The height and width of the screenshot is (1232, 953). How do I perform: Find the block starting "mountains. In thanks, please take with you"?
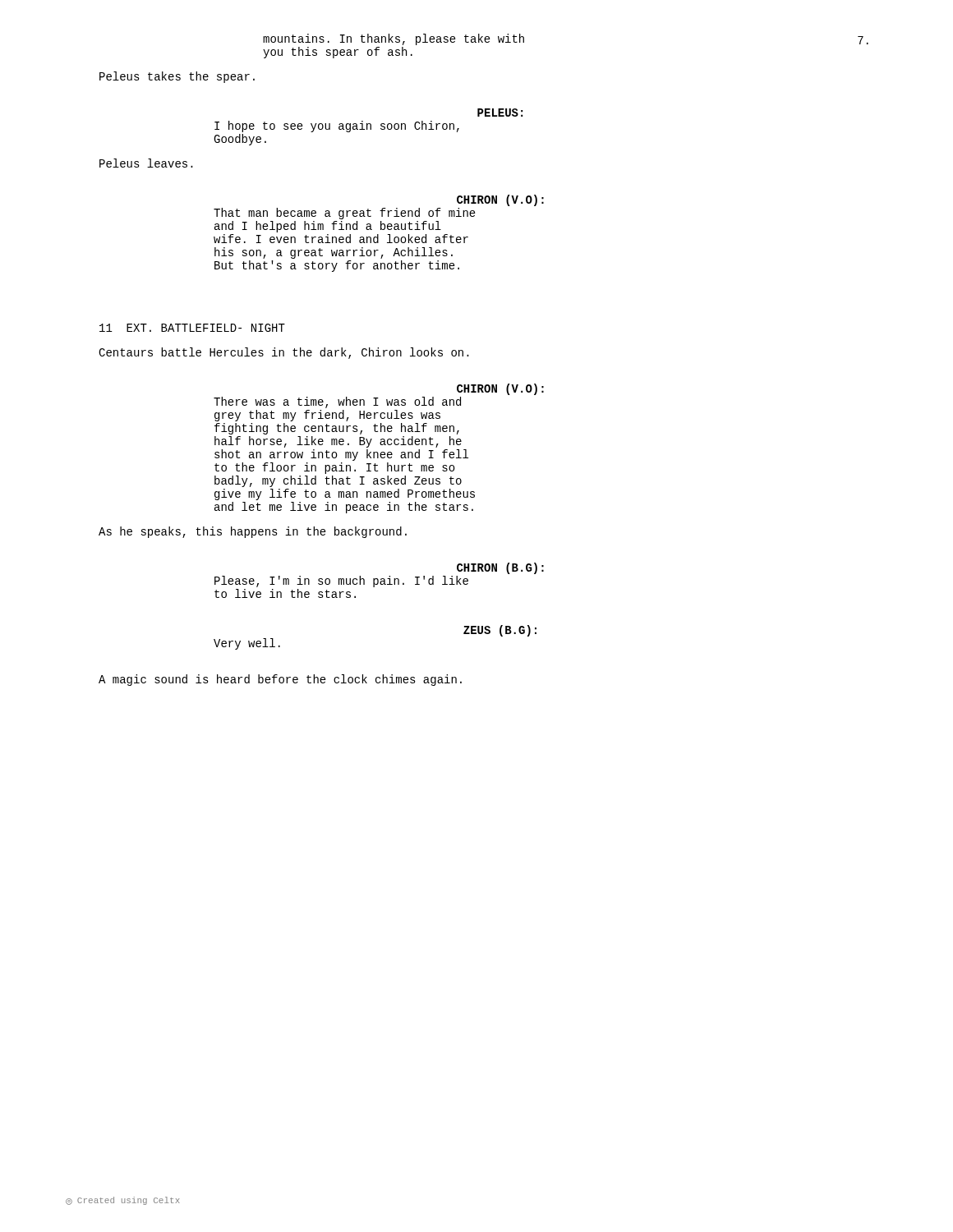(x=394, y=46)
